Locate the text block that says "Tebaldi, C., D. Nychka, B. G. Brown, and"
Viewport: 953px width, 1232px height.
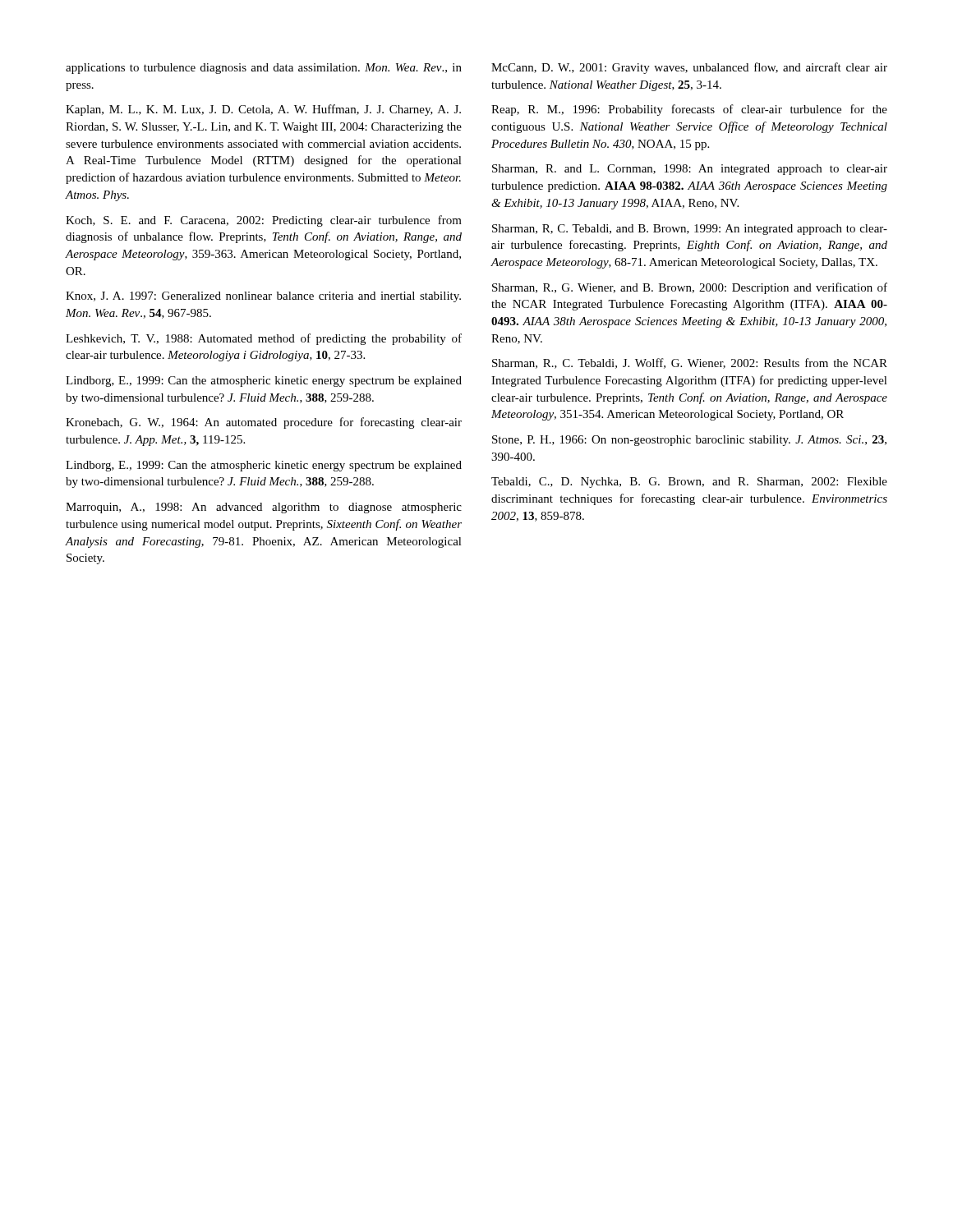tap(689, 499)
